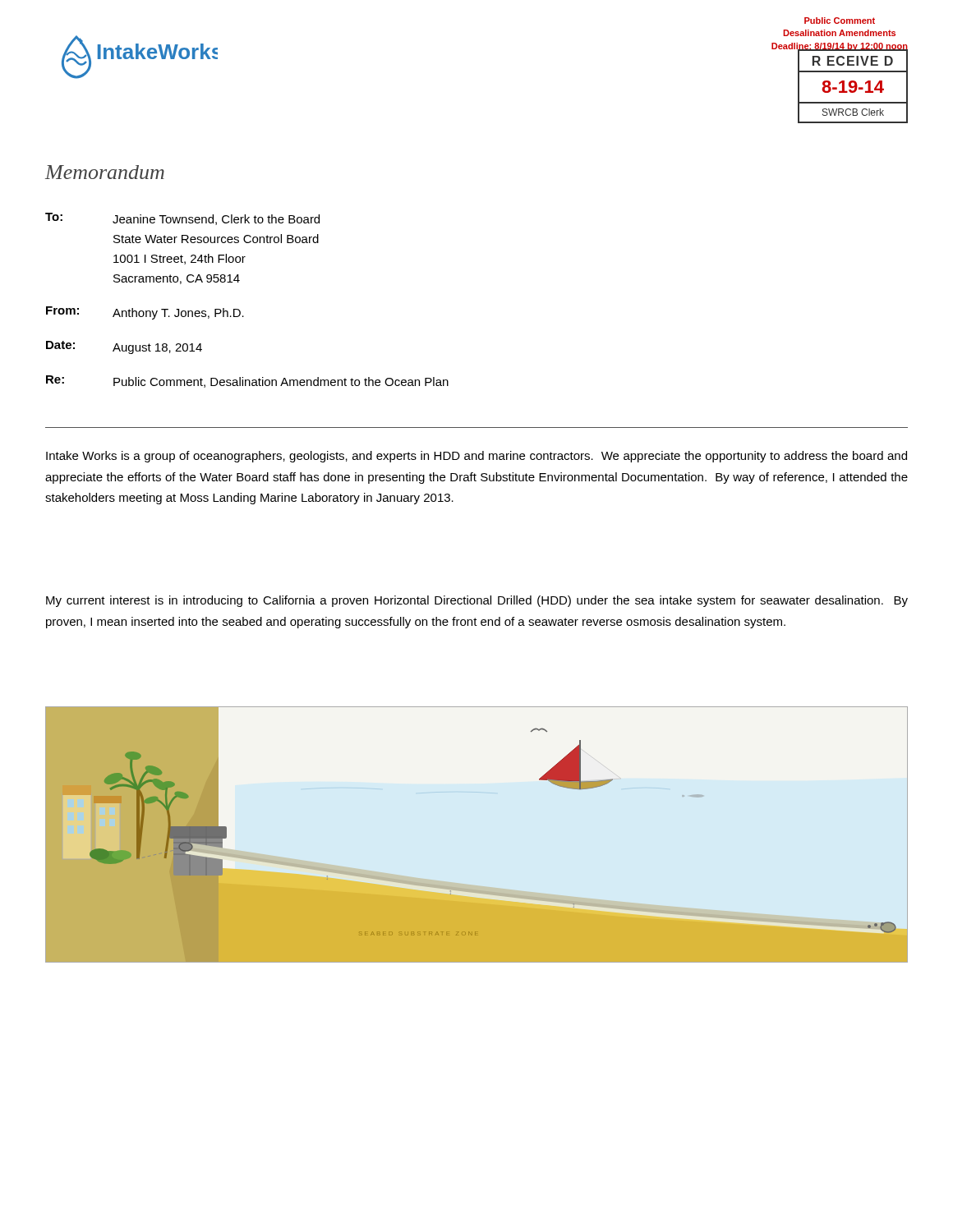This screenshot has width=953, height=1232.
Task: Navigate to the region starting "My current interest is in introducing to California"
Action: coord(476,610)
